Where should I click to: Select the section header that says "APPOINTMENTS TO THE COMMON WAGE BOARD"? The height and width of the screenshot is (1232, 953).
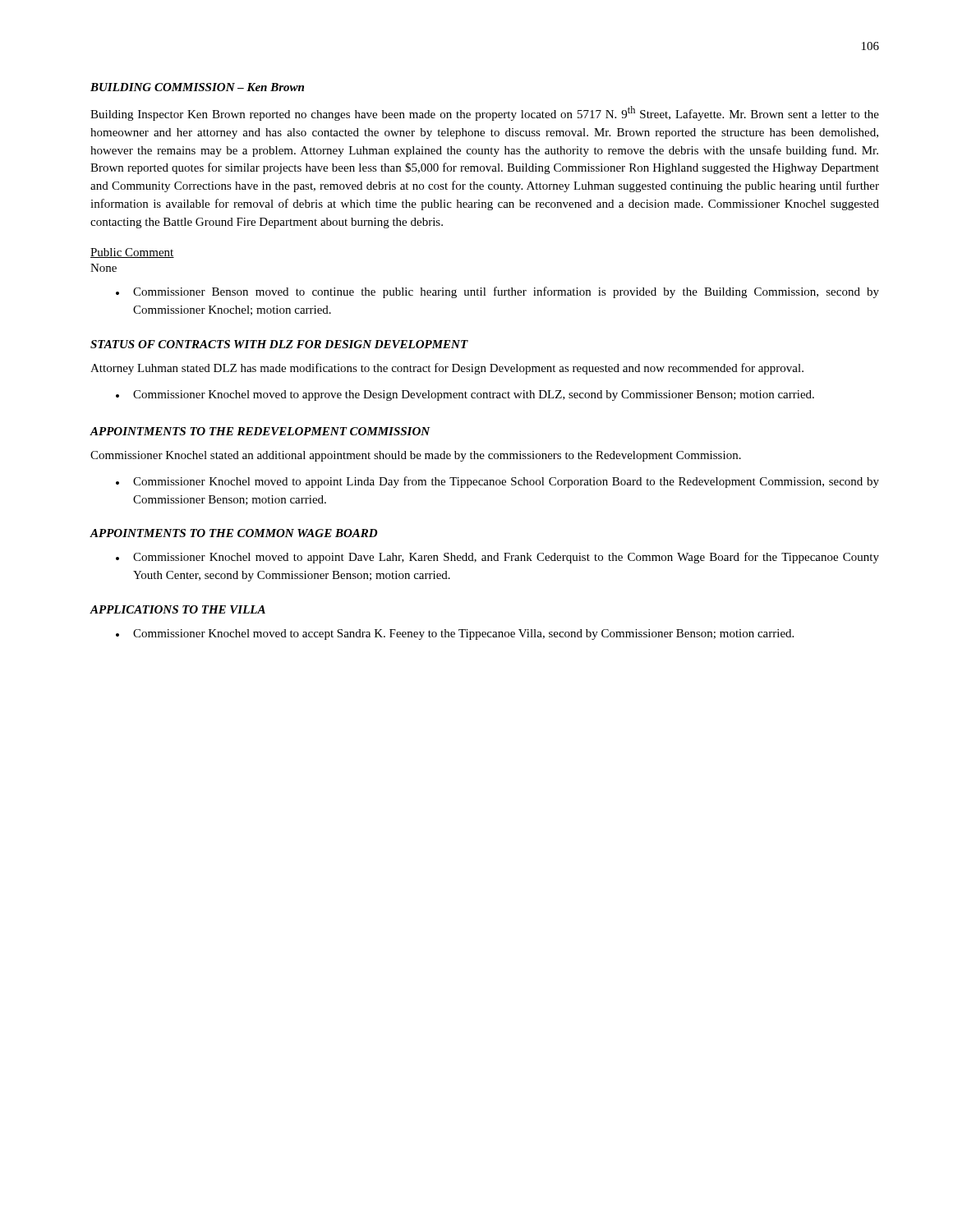[234, 533]
